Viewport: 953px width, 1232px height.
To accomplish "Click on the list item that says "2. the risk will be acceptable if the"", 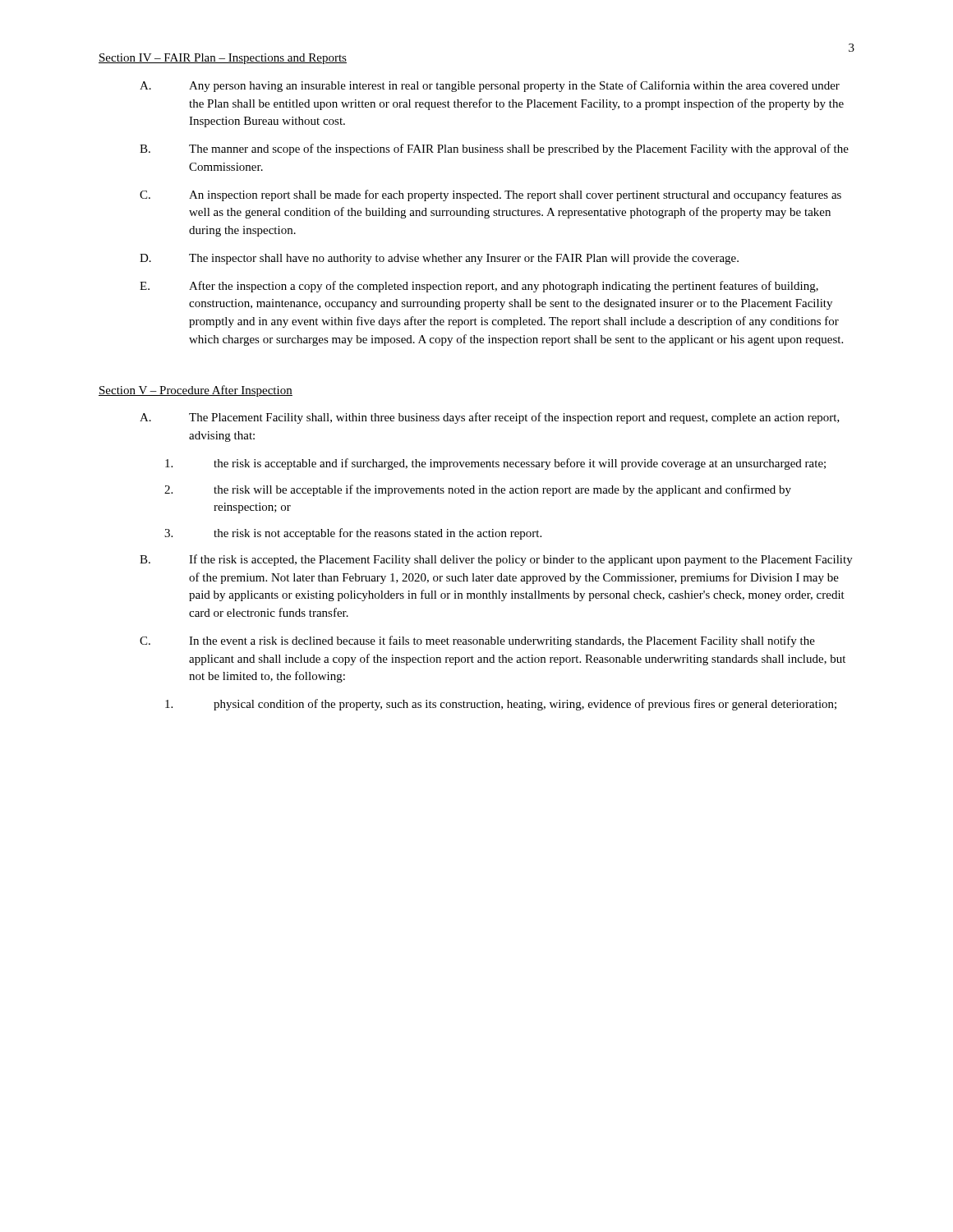I will click(476, 499).
